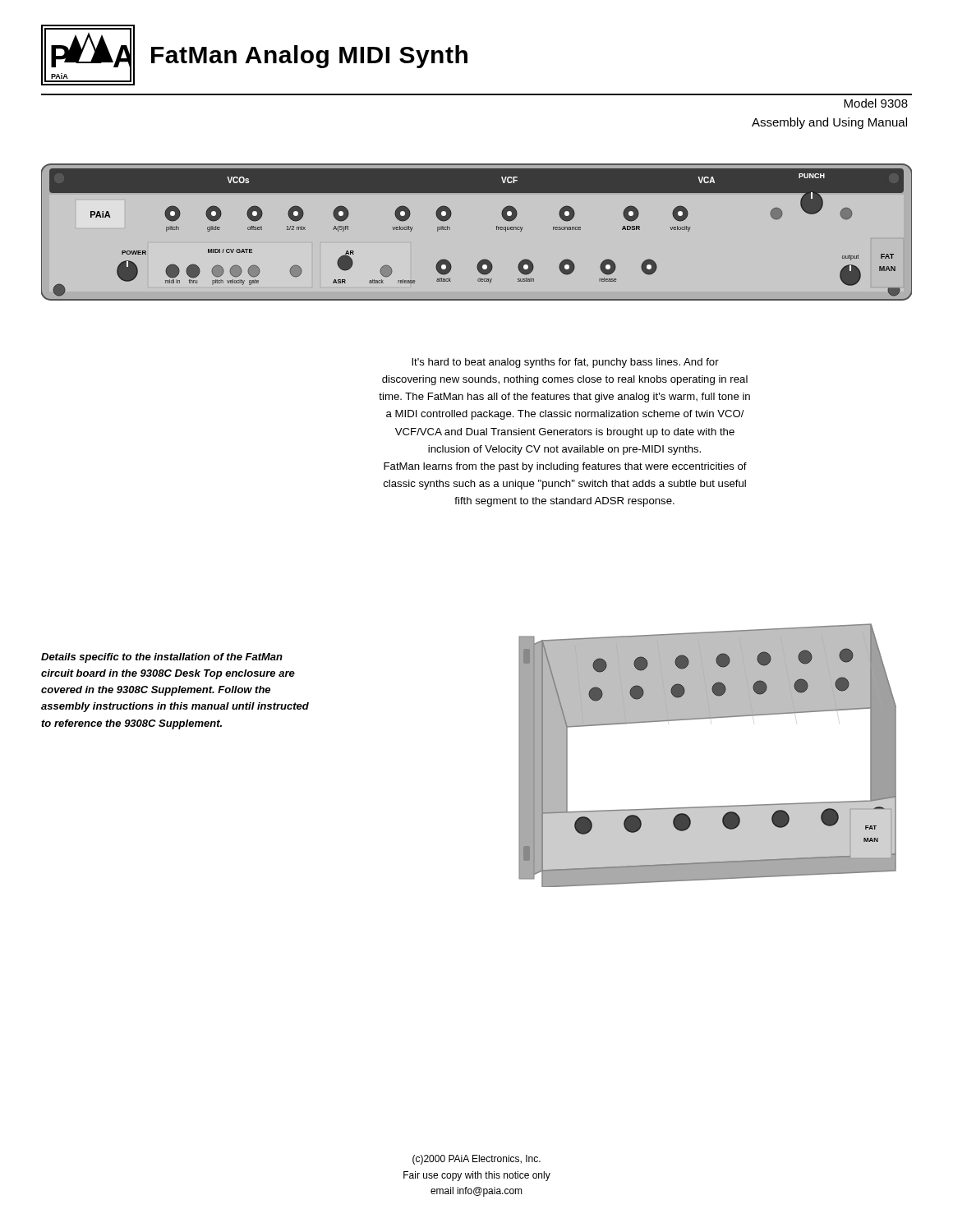The width and height of the screenshot is (953, 1232).
Task: Navigate to the passage starting "It's hard to beat"
Action: (565, 431)
